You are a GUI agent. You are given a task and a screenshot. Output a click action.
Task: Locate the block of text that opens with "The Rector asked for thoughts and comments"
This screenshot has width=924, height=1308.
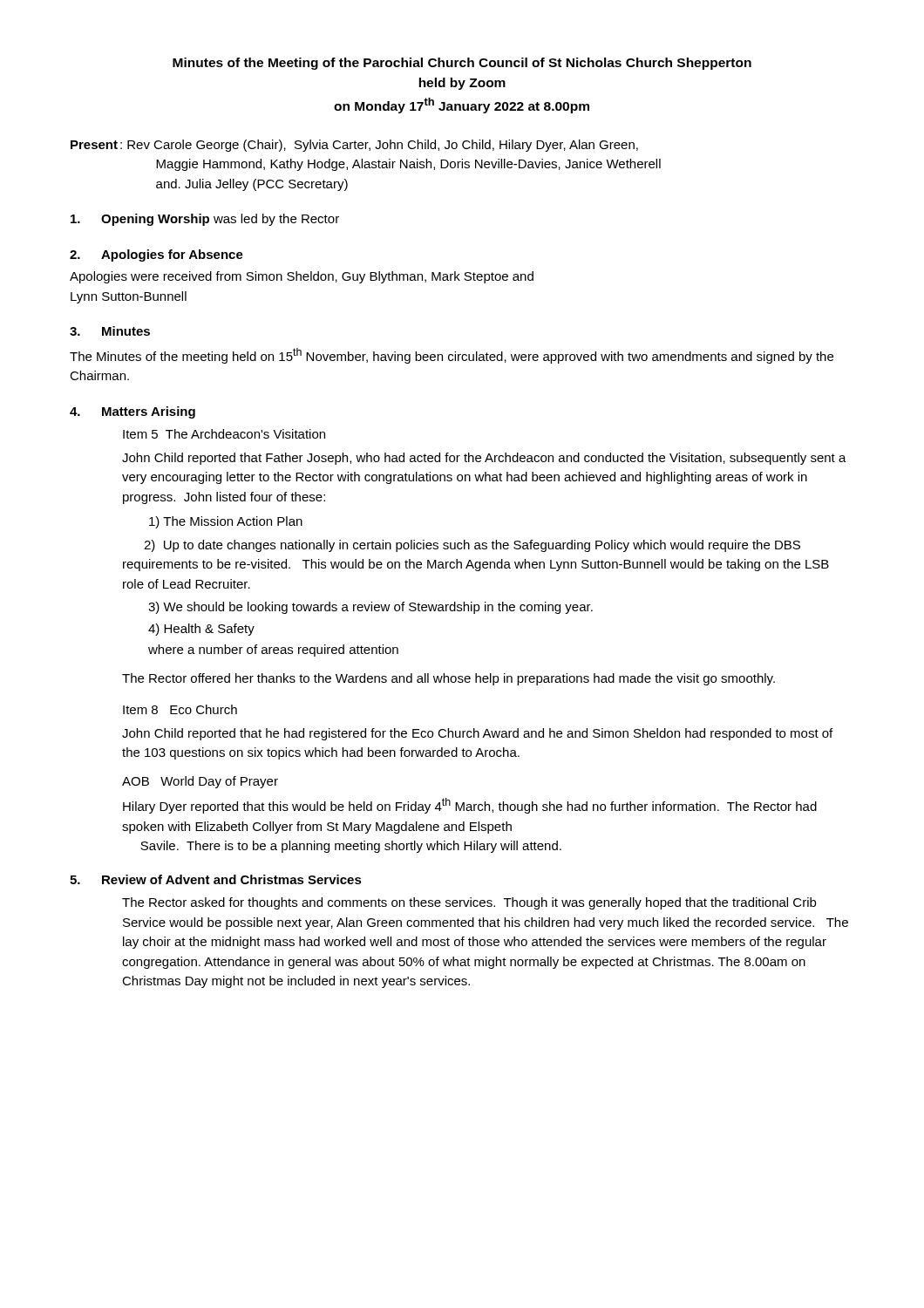(x=485, y=942)
